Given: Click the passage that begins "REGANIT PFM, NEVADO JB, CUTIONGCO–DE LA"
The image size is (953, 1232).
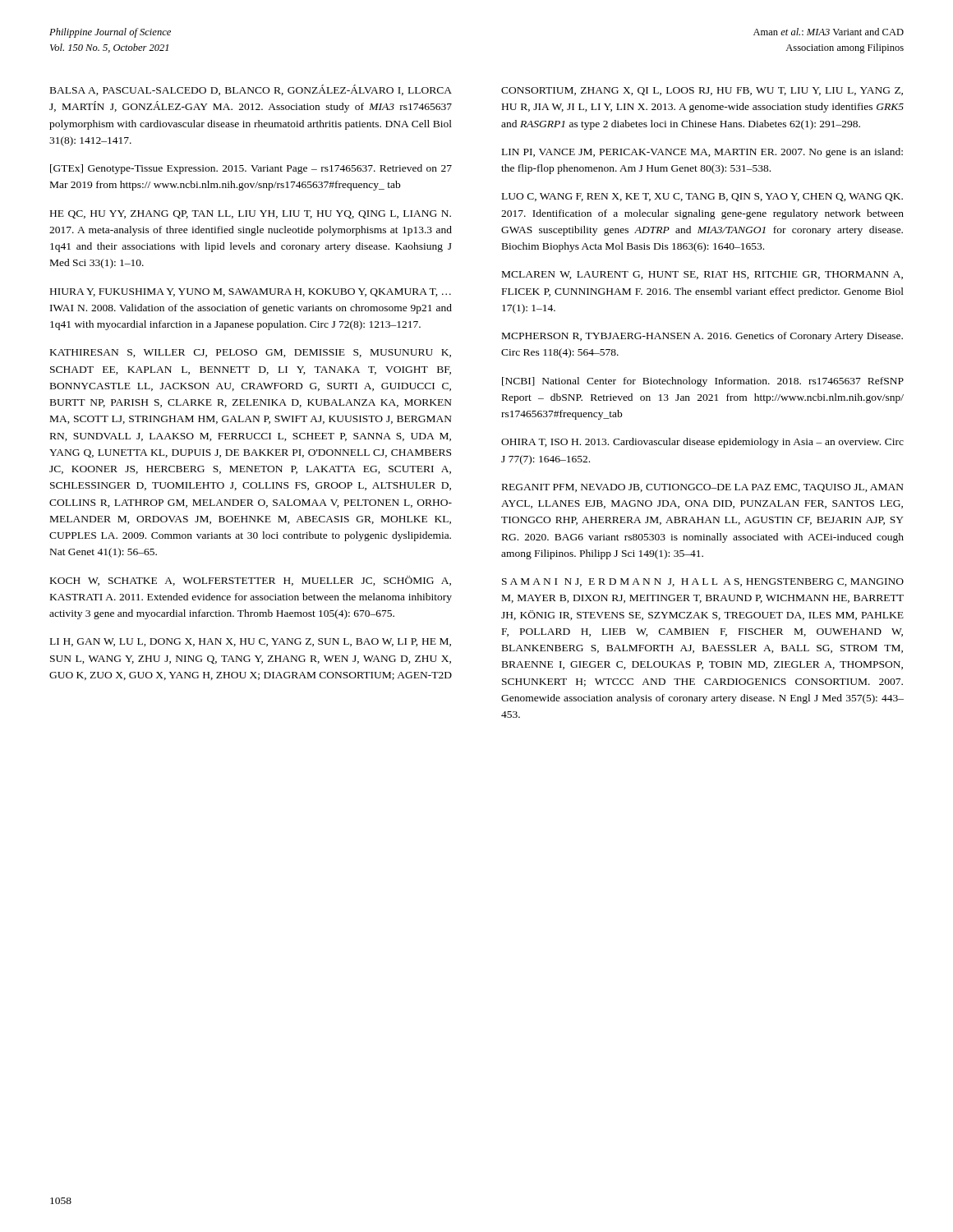Looking at the screenshot, I should (702, 520).
